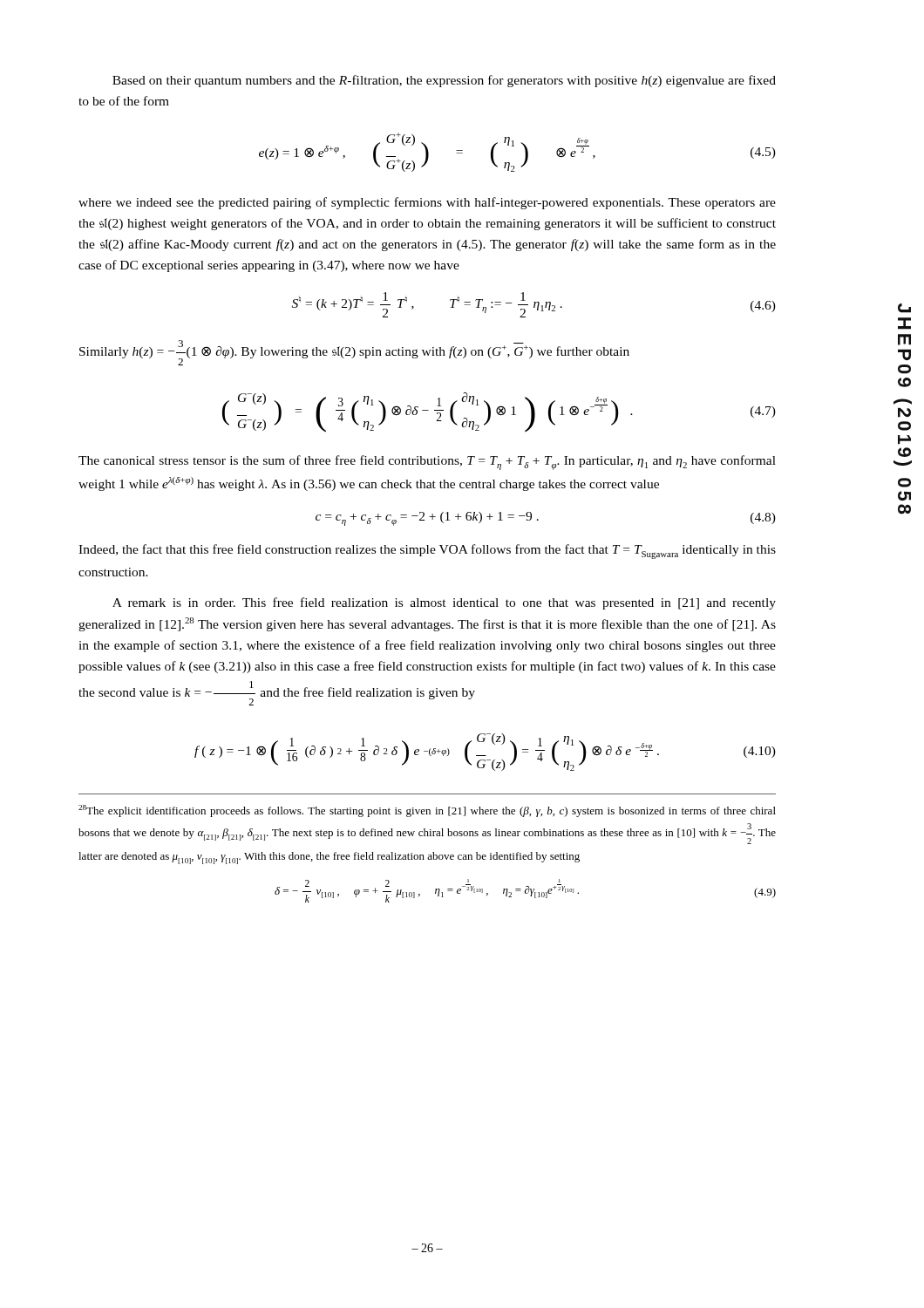
Task: Find the element starting "f(z) = −1"
Action: (x=427, y=751)
